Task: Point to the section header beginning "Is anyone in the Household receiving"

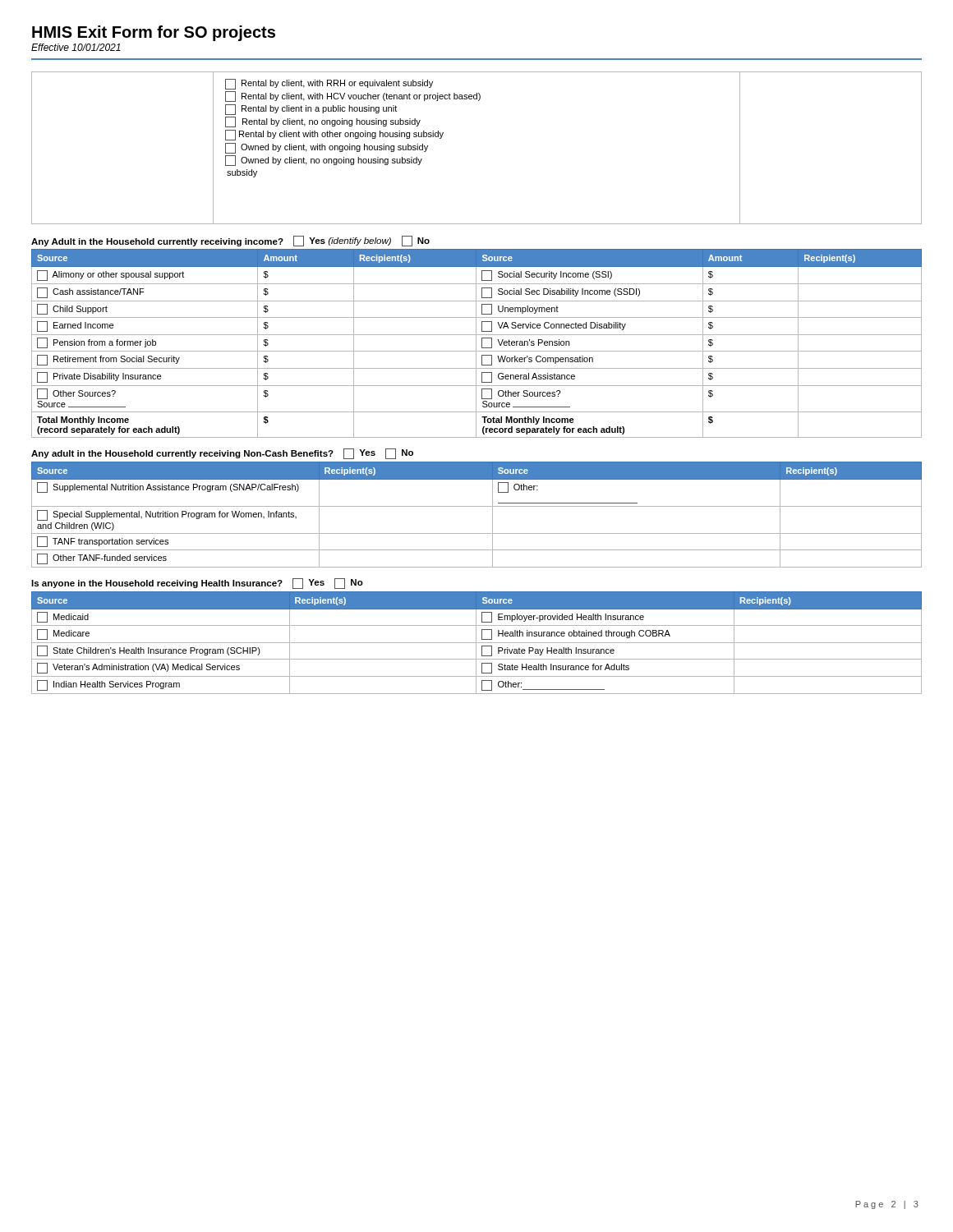Action: pos(197,583)
